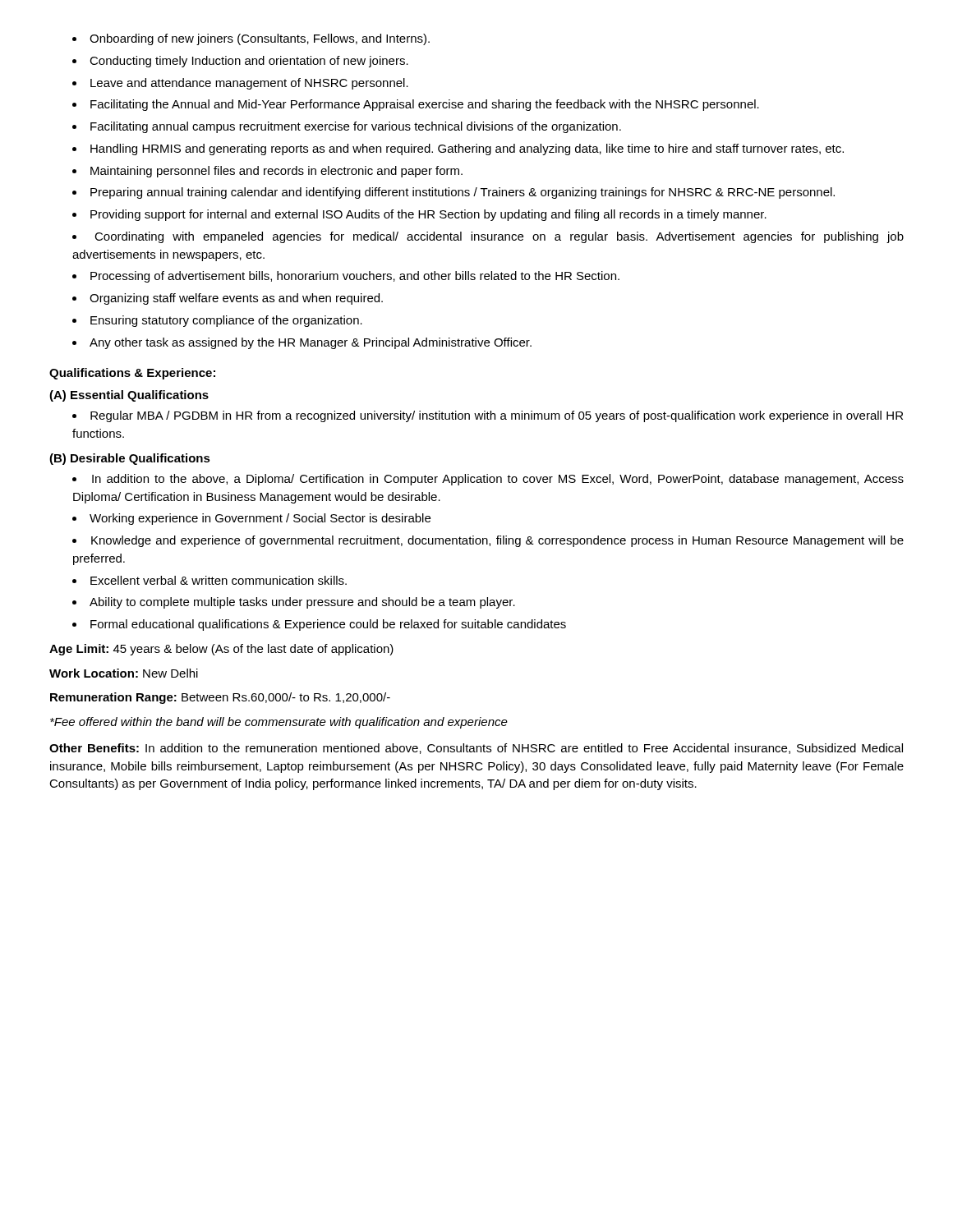Locate the block of text that opens with "Age Limit: 45 years & below (As of"

click(x=222, y=648)
